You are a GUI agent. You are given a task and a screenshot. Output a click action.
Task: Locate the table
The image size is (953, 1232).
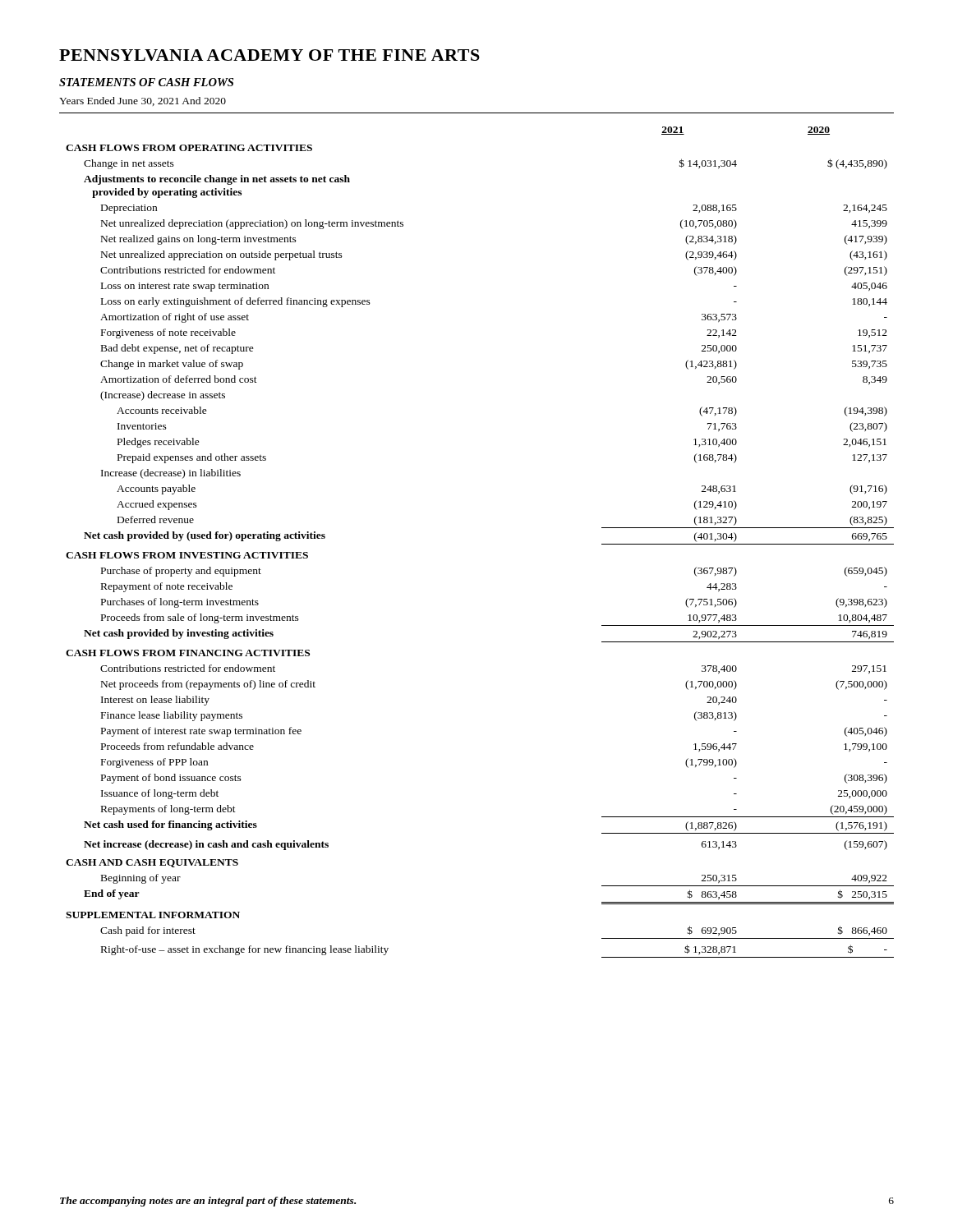[476, 540]
